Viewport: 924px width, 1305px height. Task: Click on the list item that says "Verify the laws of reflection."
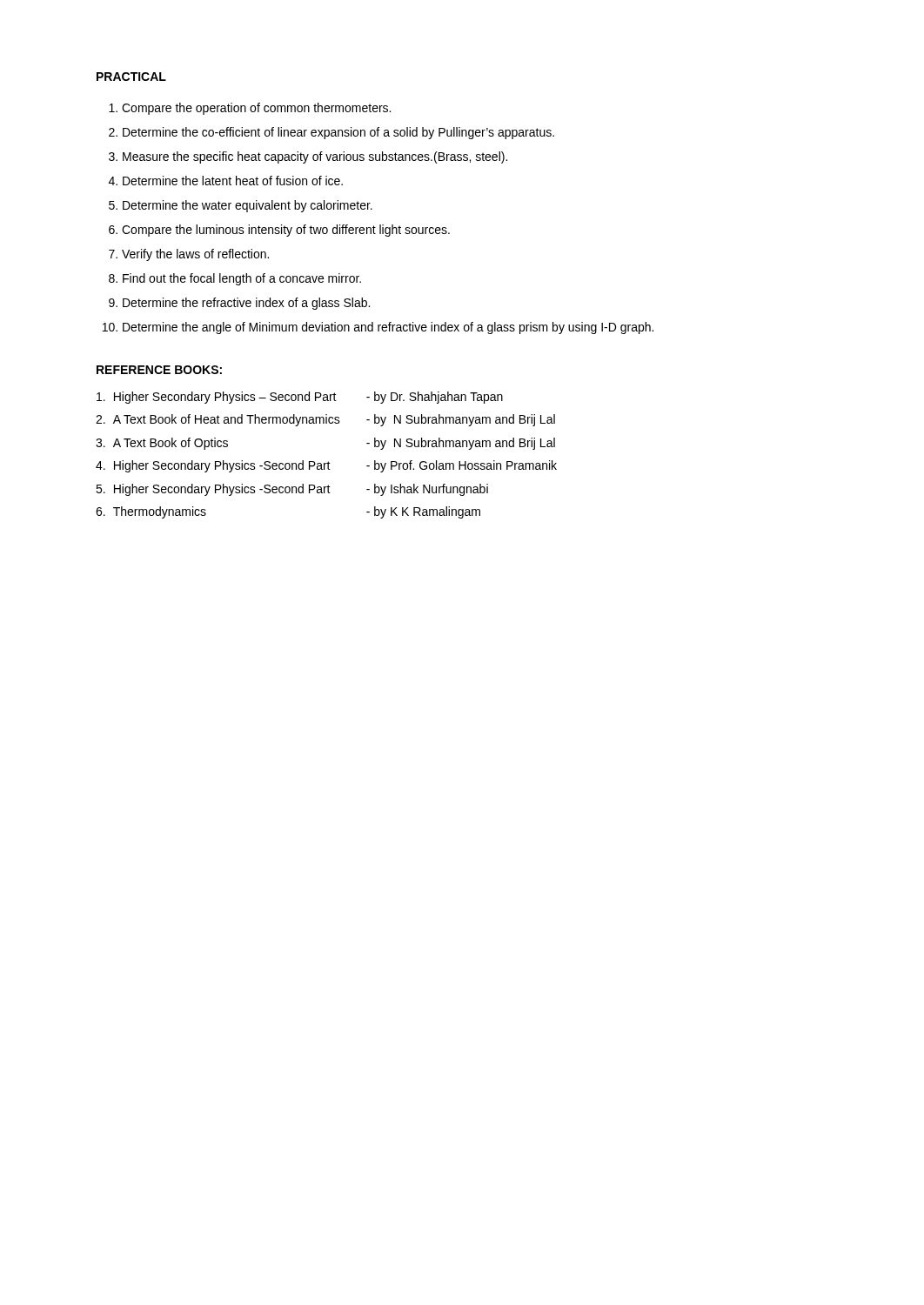tap(195, 255)
